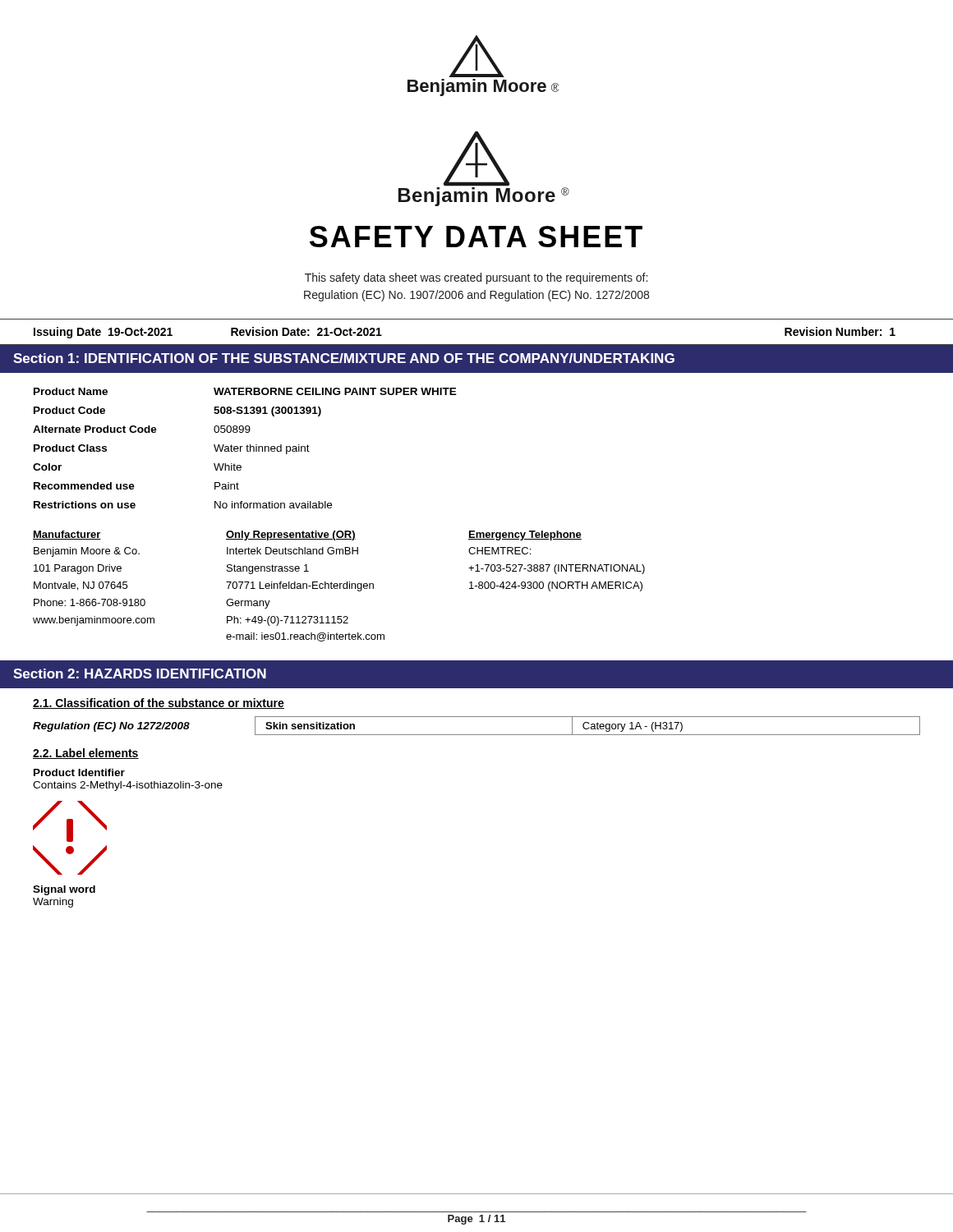The width and height of the screenshot is (953, 1232).
Task: Find the text starting "Signal word Warning"
Action: (x=64, y=895)
